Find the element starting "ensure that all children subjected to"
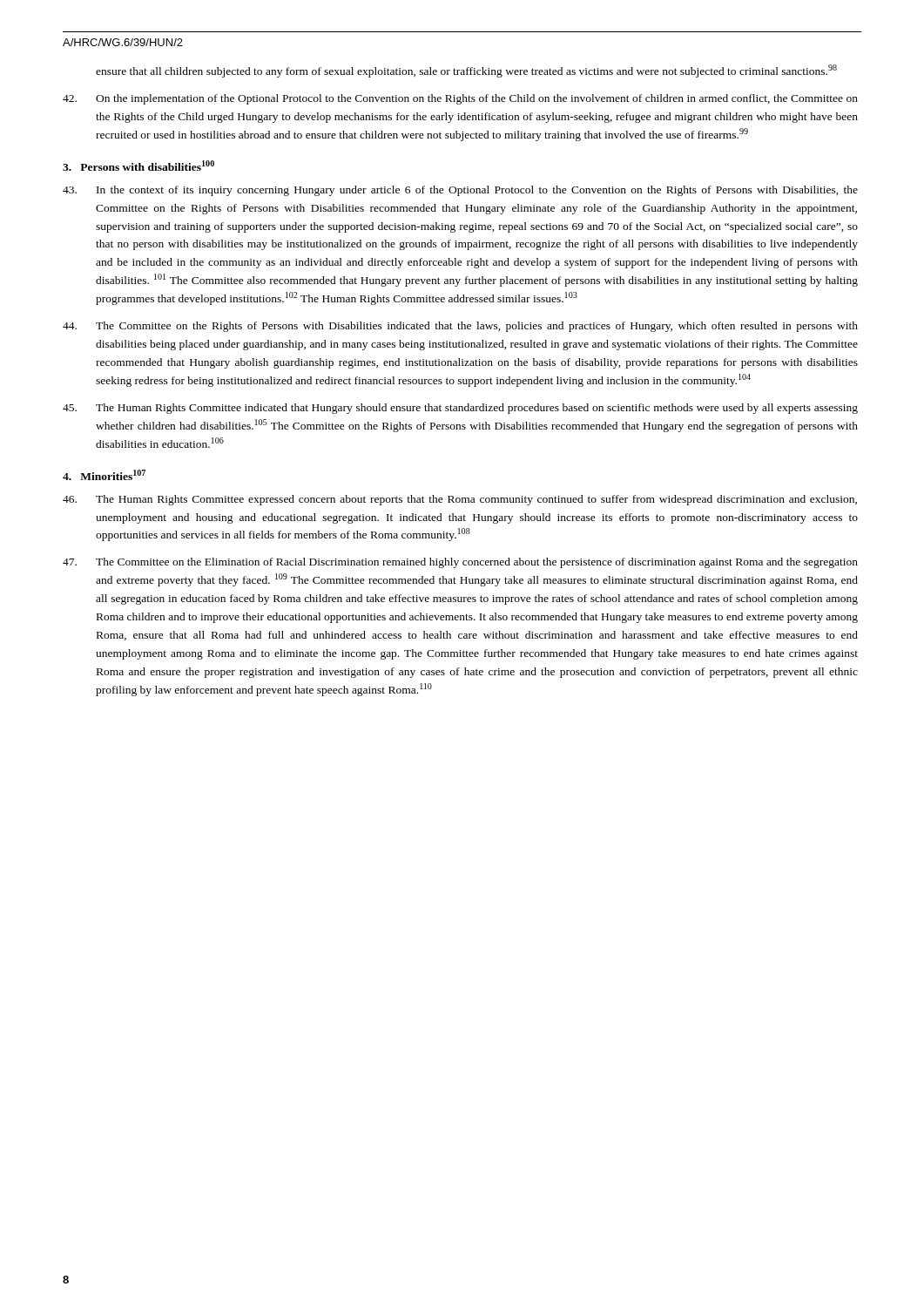Screen dimensions: 1307x924 coord(466,70)
